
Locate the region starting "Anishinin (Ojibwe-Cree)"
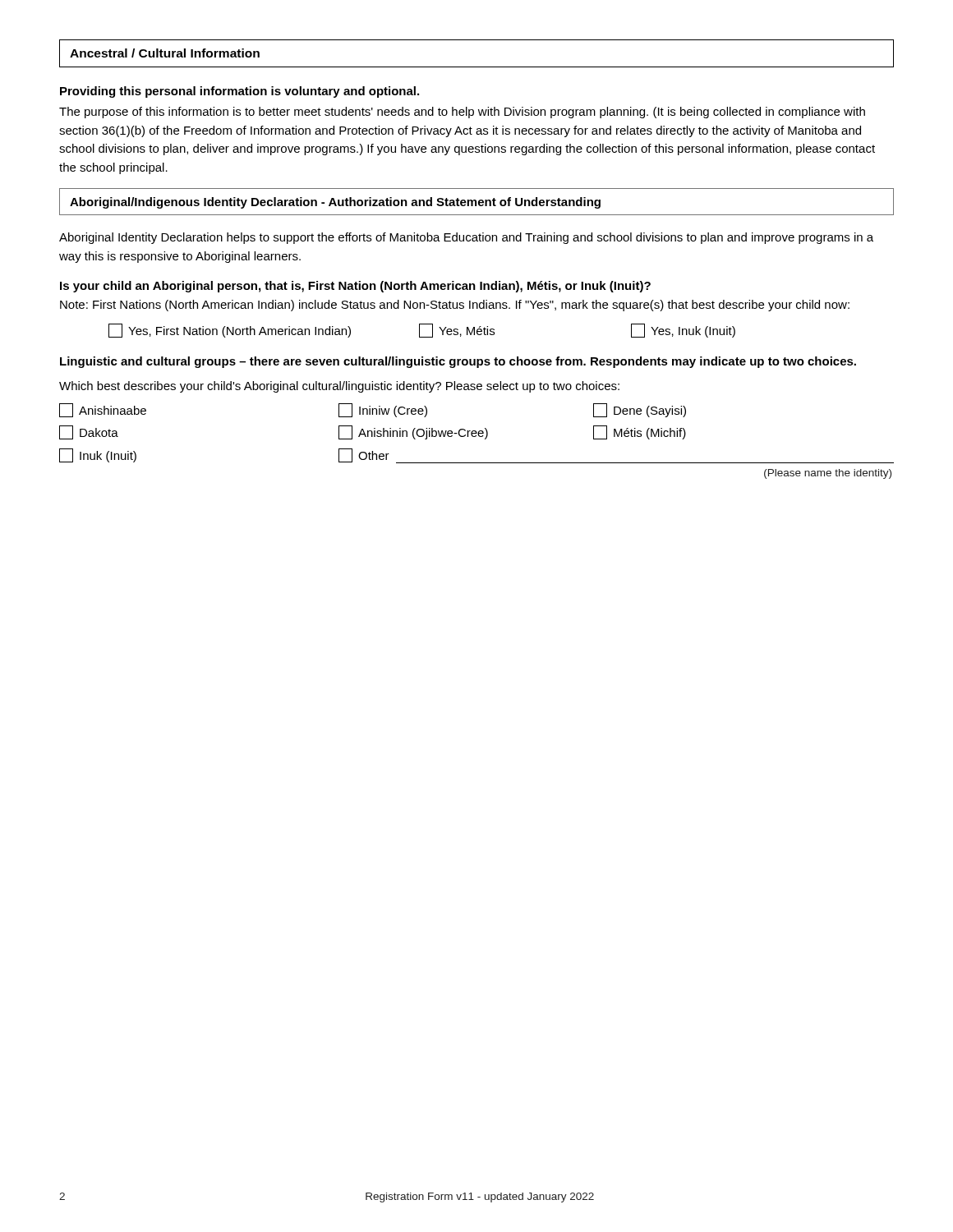coord(413,432)
